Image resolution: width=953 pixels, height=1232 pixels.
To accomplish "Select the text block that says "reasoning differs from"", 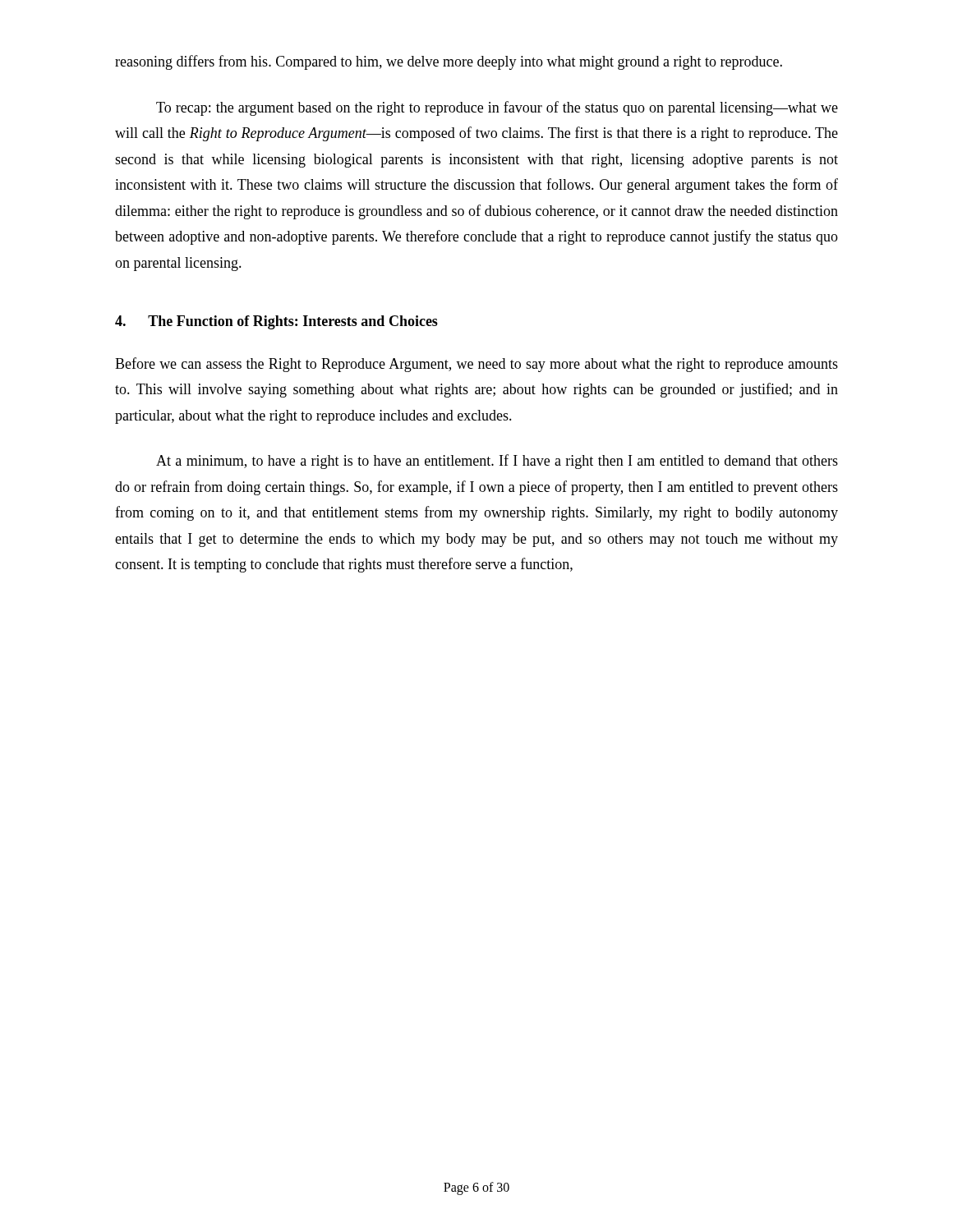I will pyautogui.click(x=449, y=62).
